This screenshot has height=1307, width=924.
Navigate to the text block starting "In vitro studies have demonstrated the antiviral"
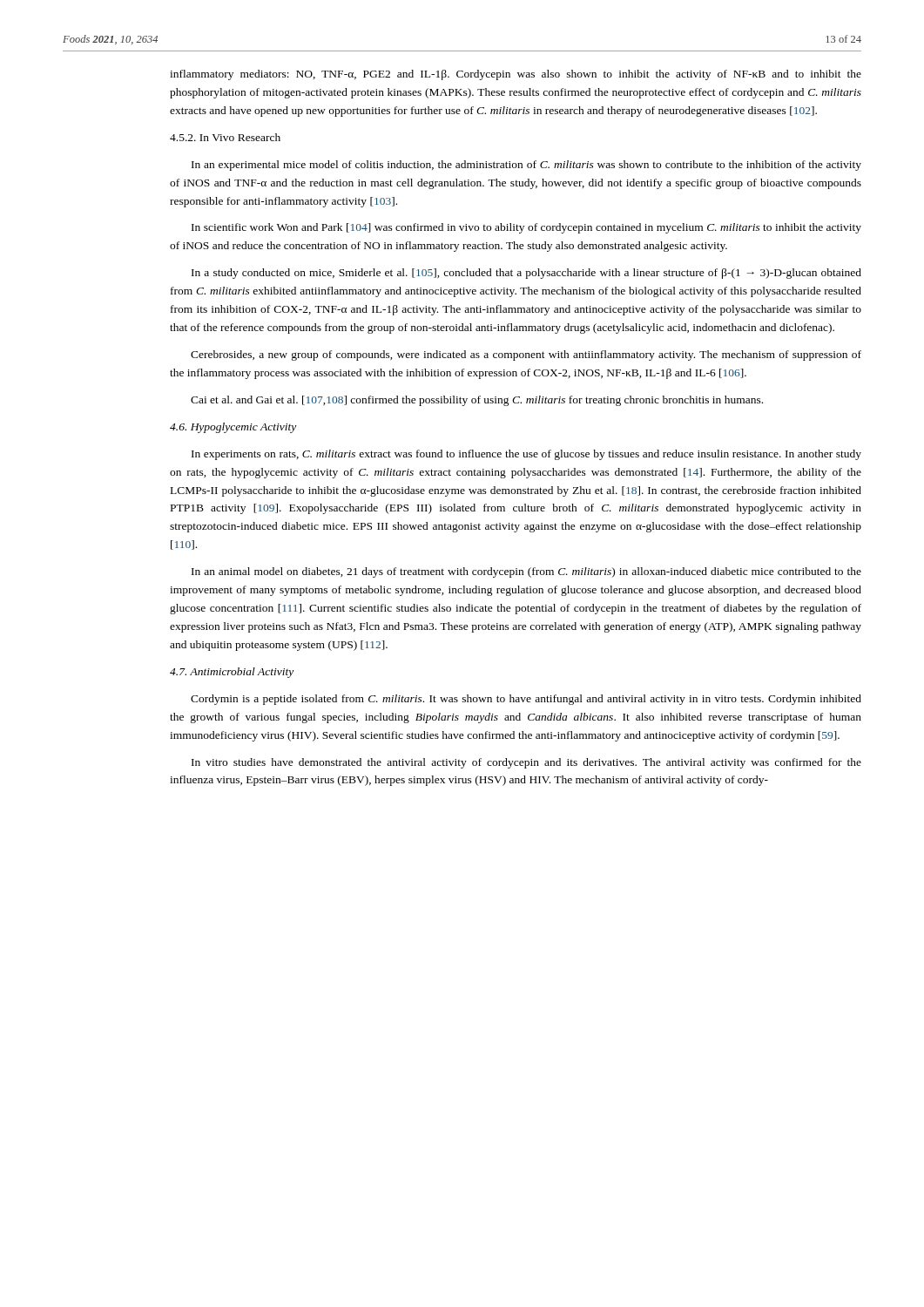coord(516,771)
